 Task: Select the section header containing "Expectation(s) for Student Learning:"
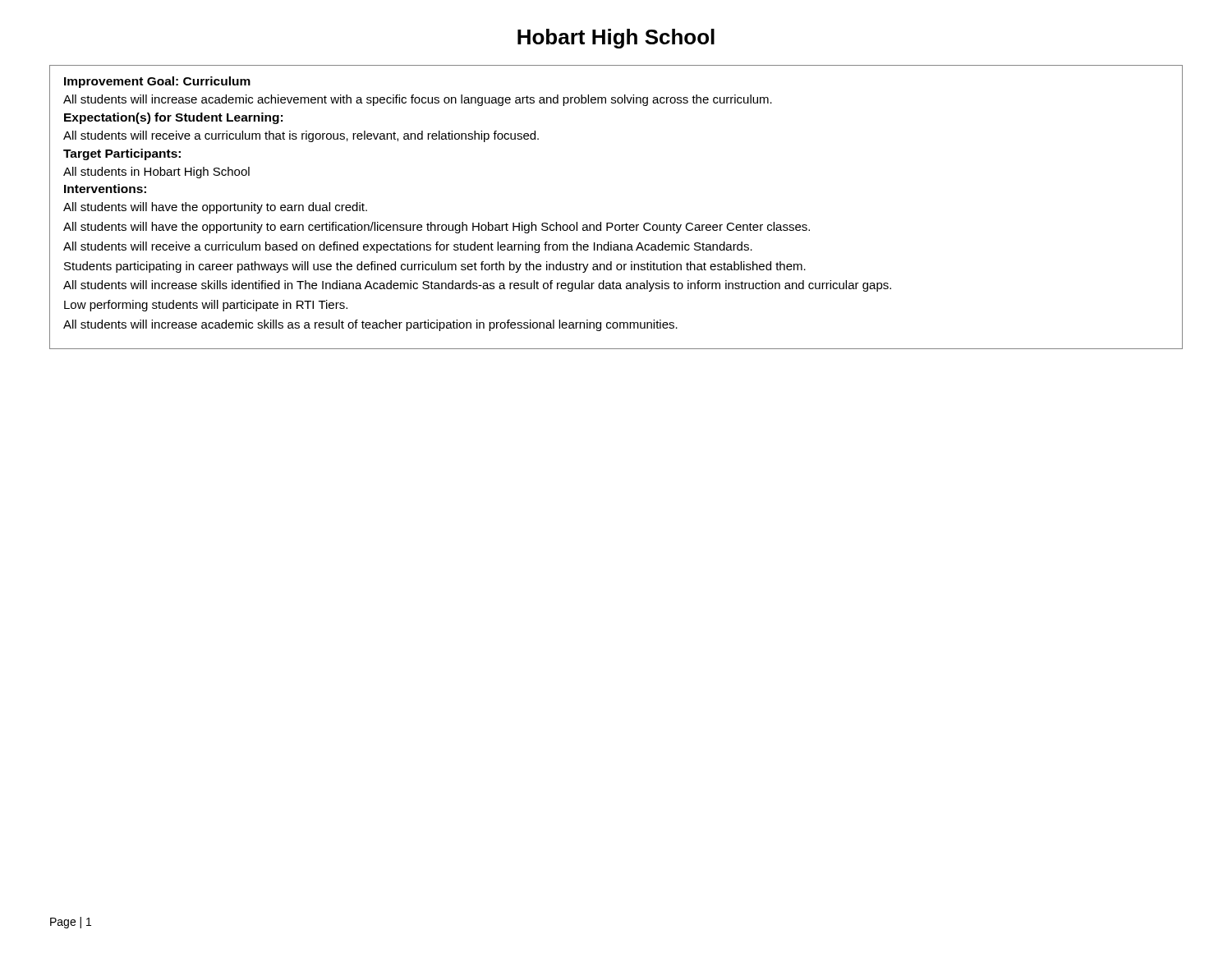click(x=173, y=118)
